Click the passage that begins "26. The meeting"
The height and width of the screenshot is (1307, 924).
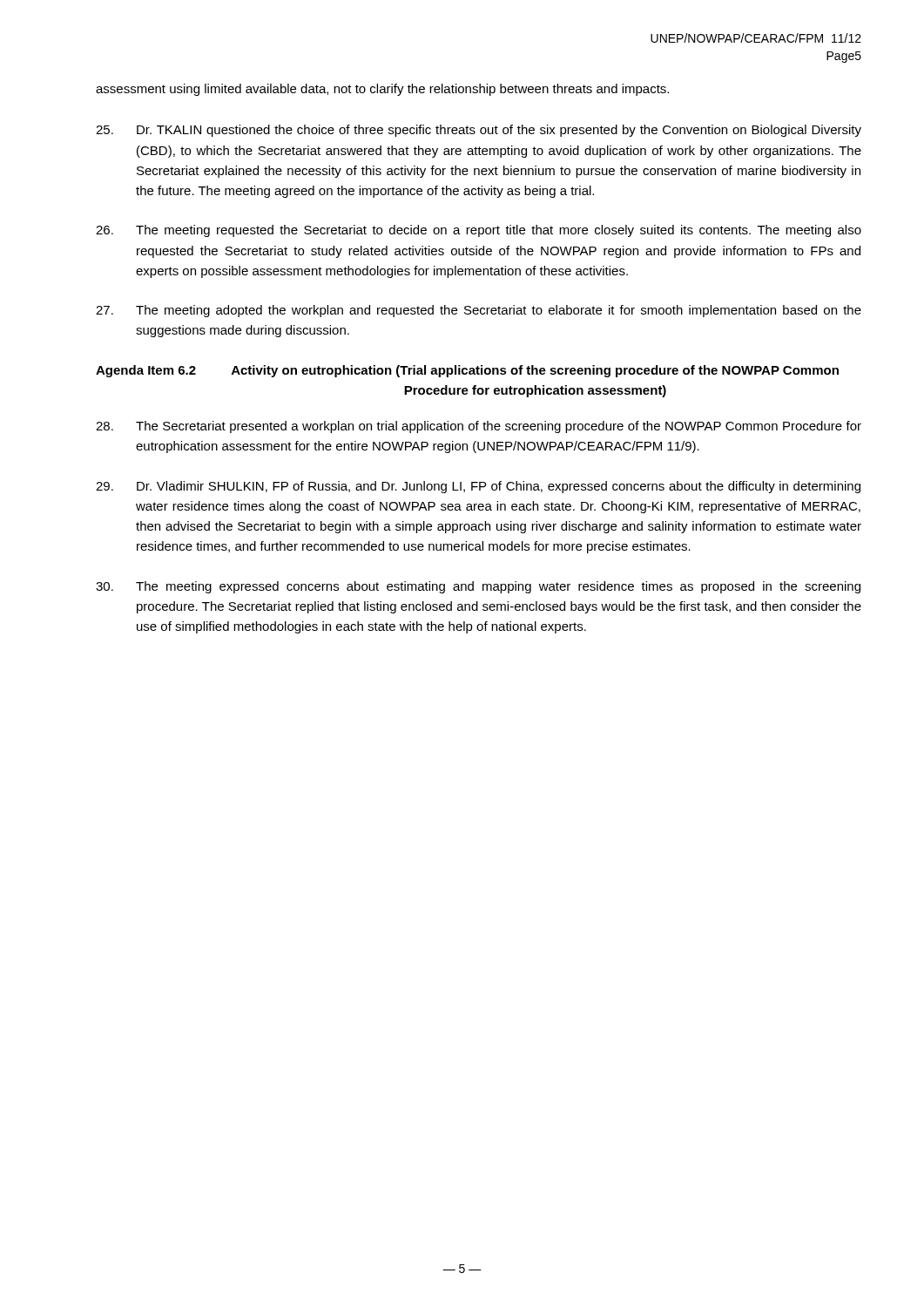coord(479,250)
